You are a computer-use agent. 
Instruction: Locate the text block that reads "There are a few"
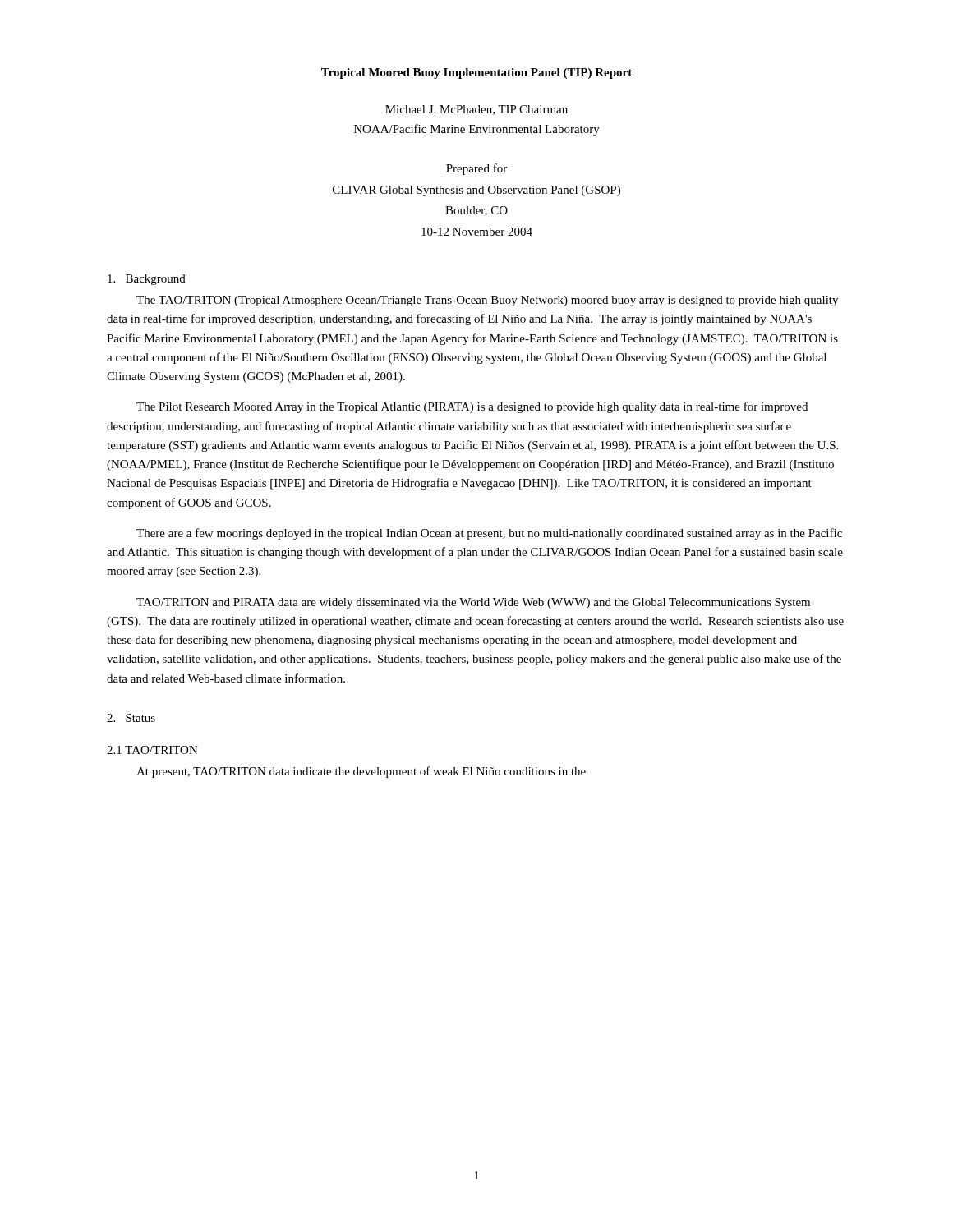(475, 552)
